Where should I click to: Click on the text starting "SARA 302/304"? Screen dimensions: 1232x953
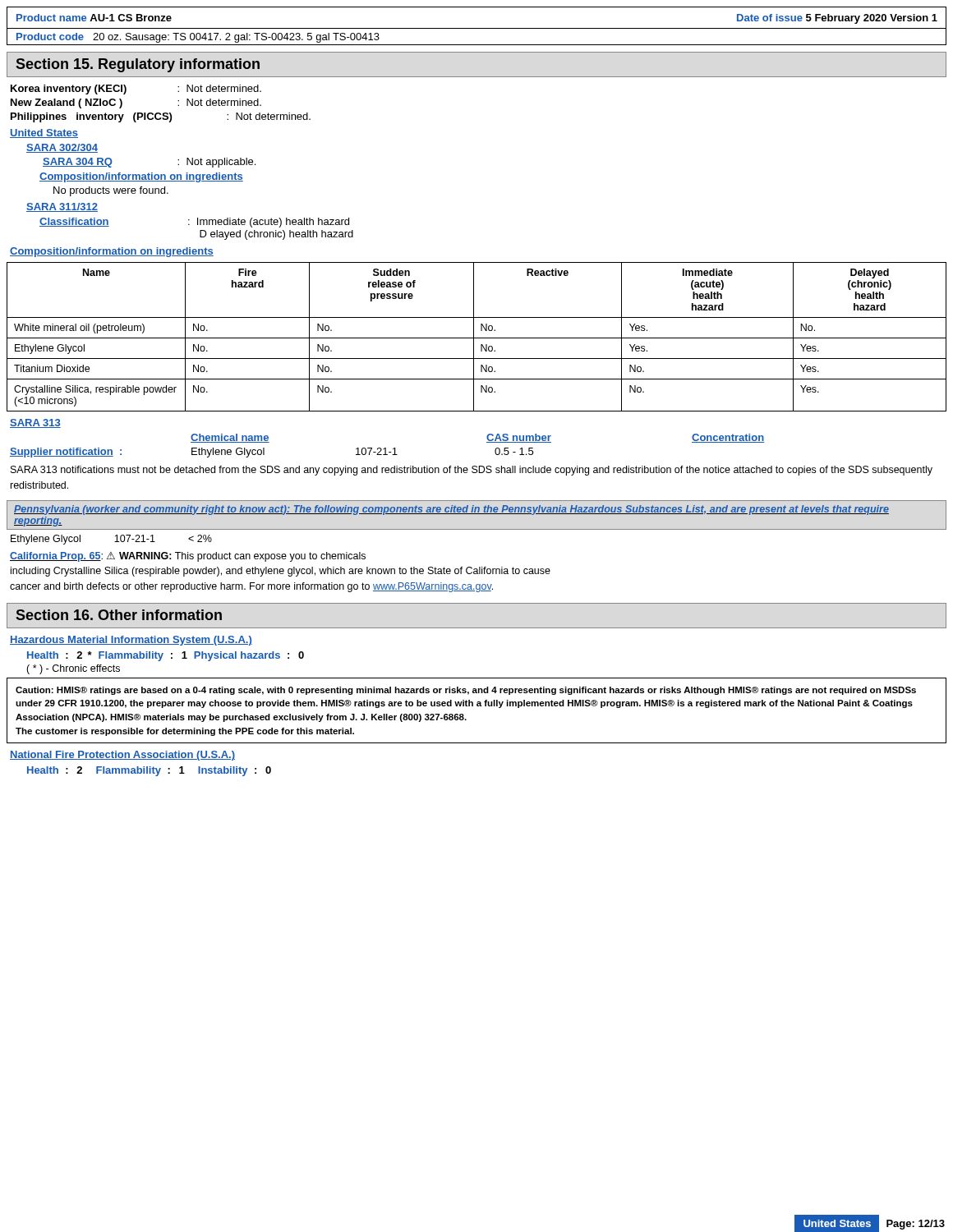pos(62,147)
